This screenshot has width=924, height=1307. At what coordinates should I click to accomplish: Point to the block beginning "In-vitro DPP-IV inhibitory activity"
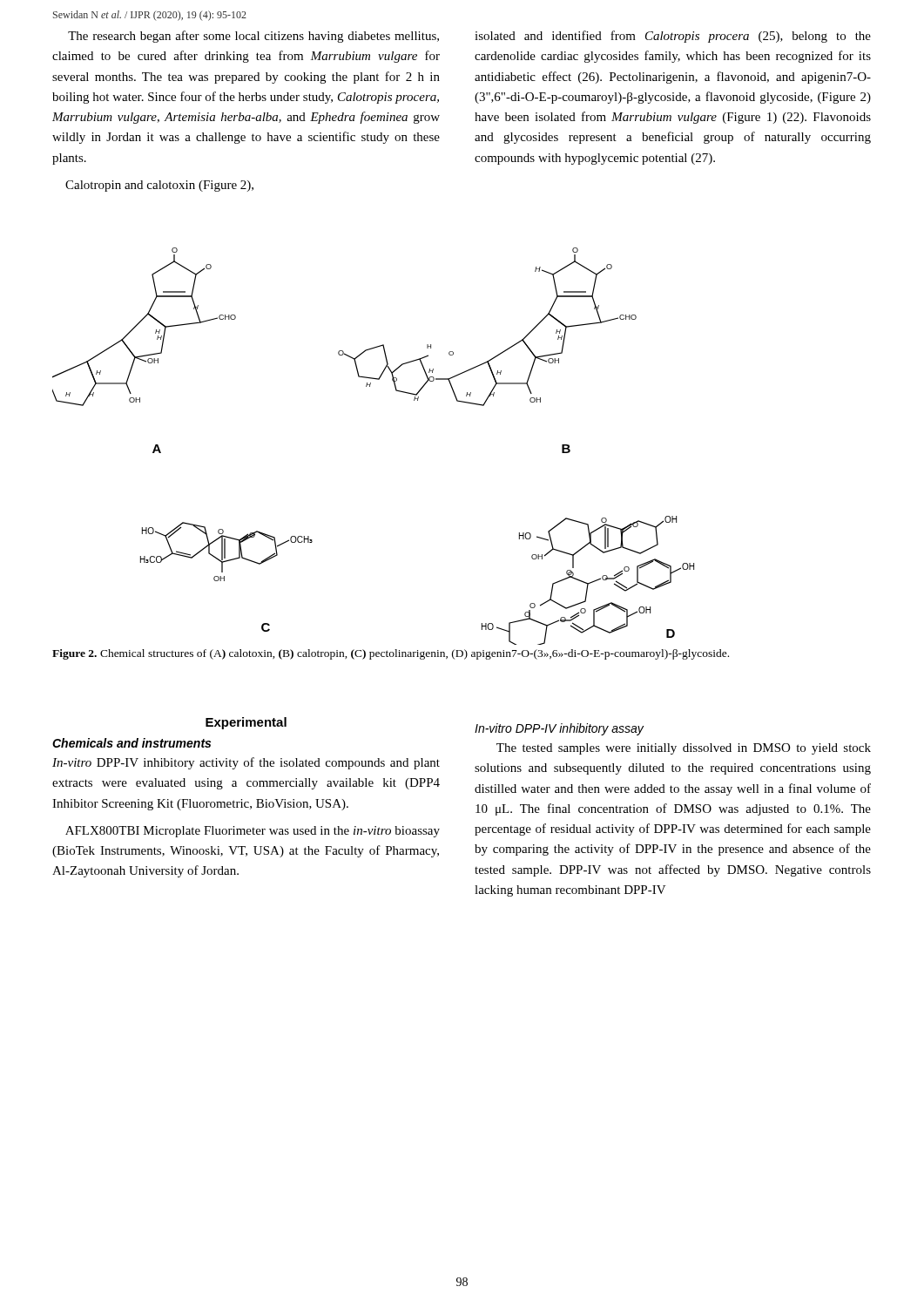[x=246, y=817]
